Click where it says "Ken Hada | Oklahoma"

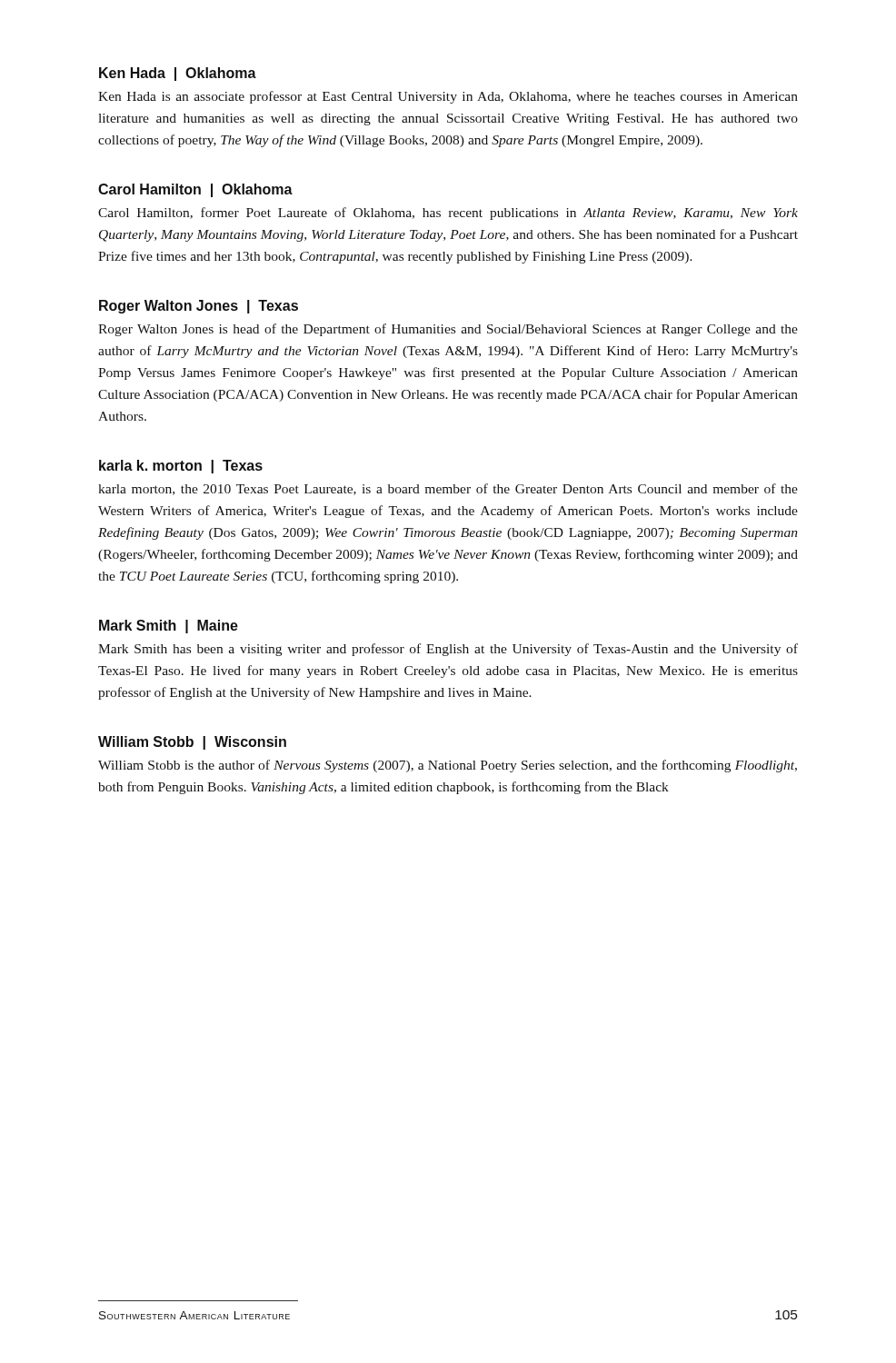coord(177,73)
